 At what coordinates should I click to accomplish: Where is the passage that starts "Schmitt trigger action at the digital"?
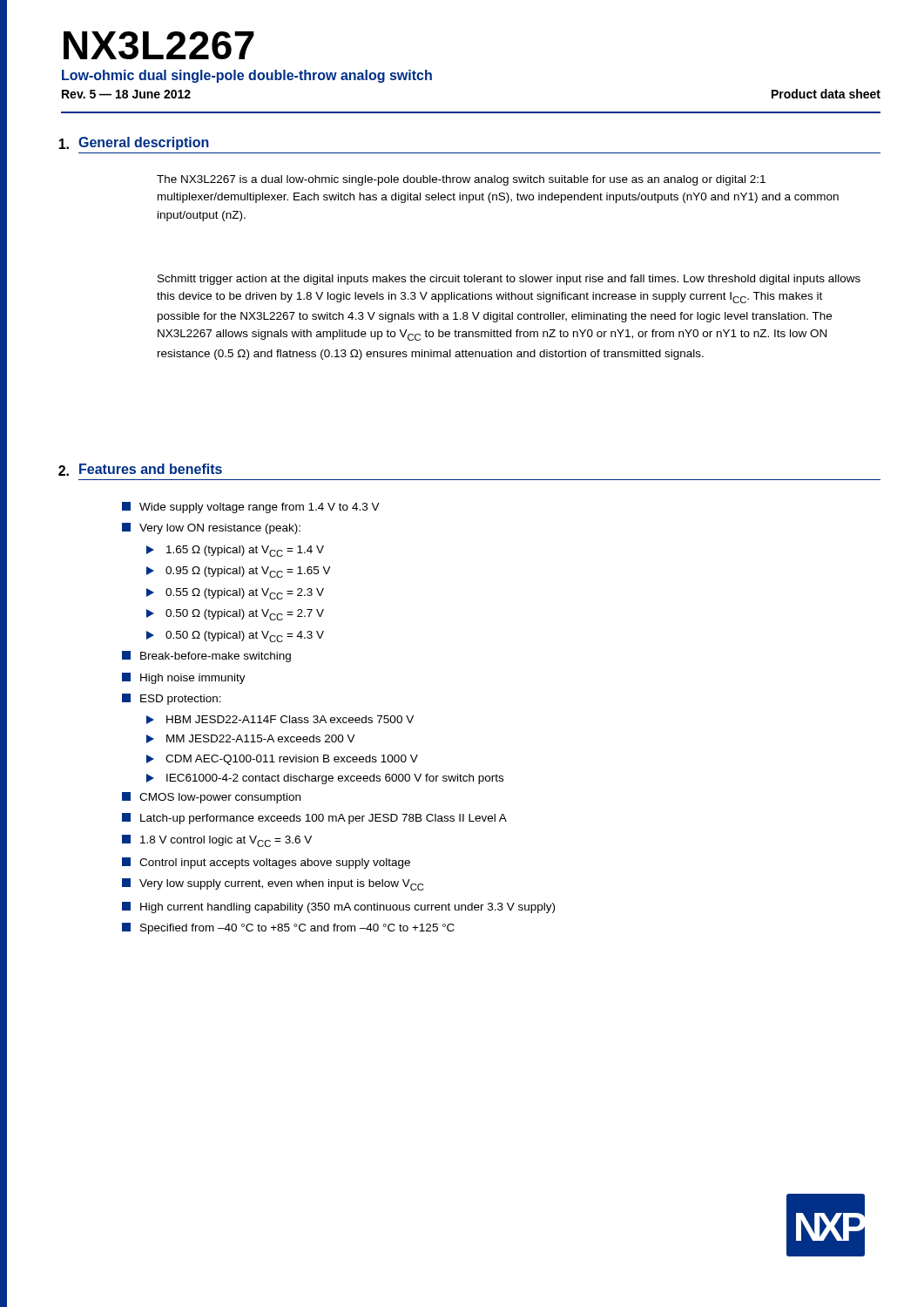pyautogui.click(x=509, y=316)
